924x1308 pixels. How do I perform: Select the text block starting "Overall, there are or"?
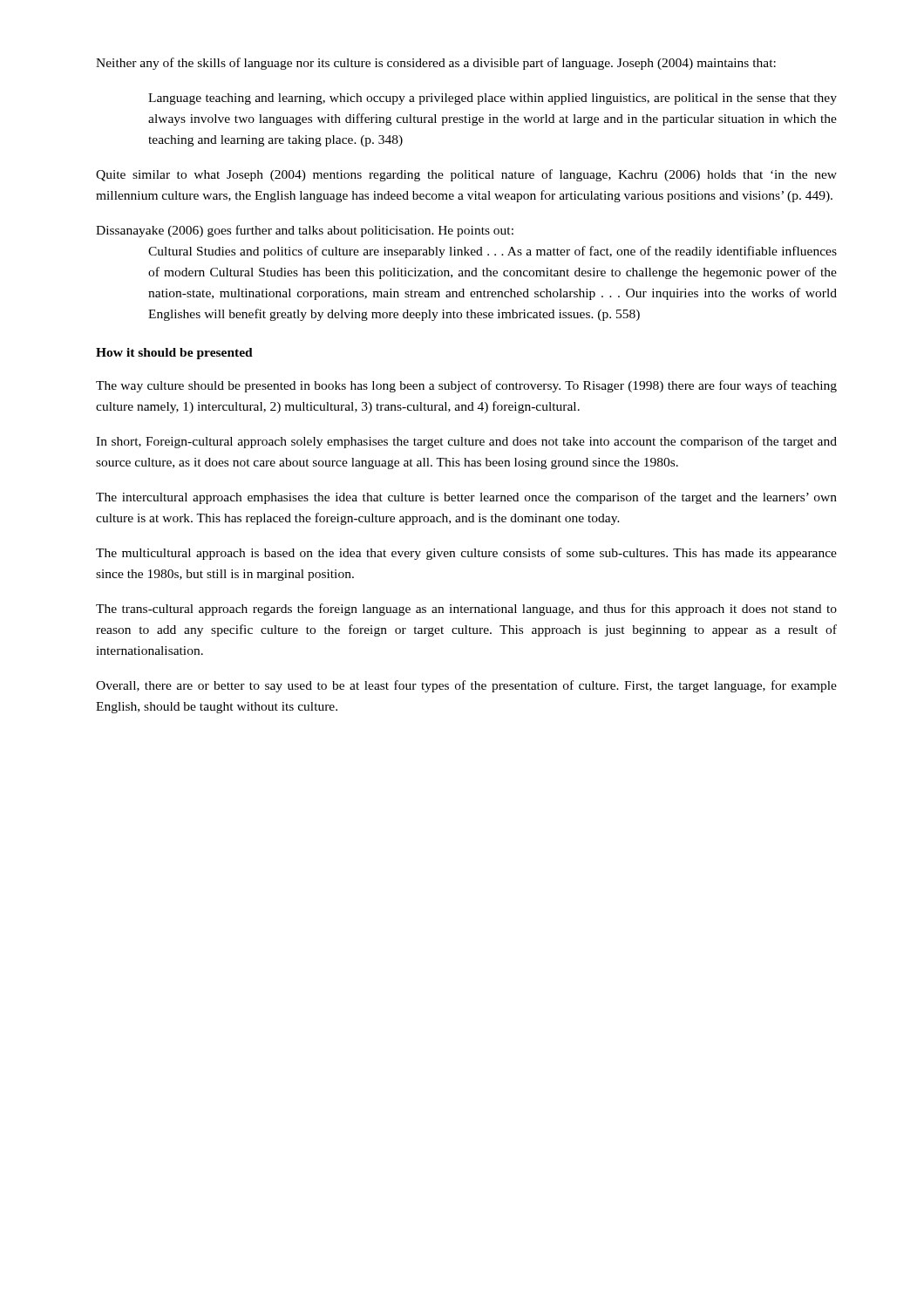466,696
